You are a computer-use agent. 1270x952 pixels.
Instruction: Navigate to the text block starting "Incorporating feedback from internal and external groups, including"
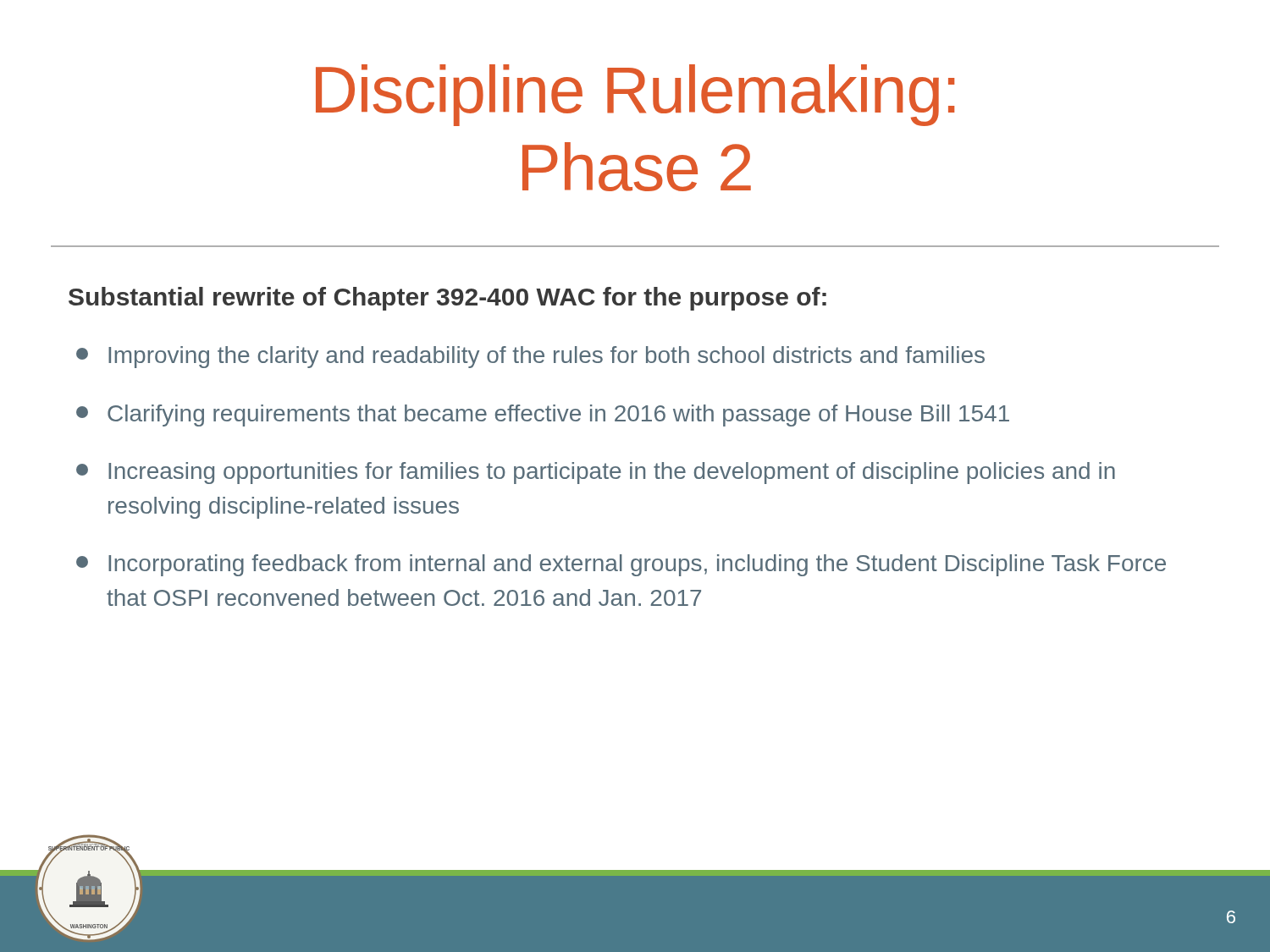click(635, 581)
